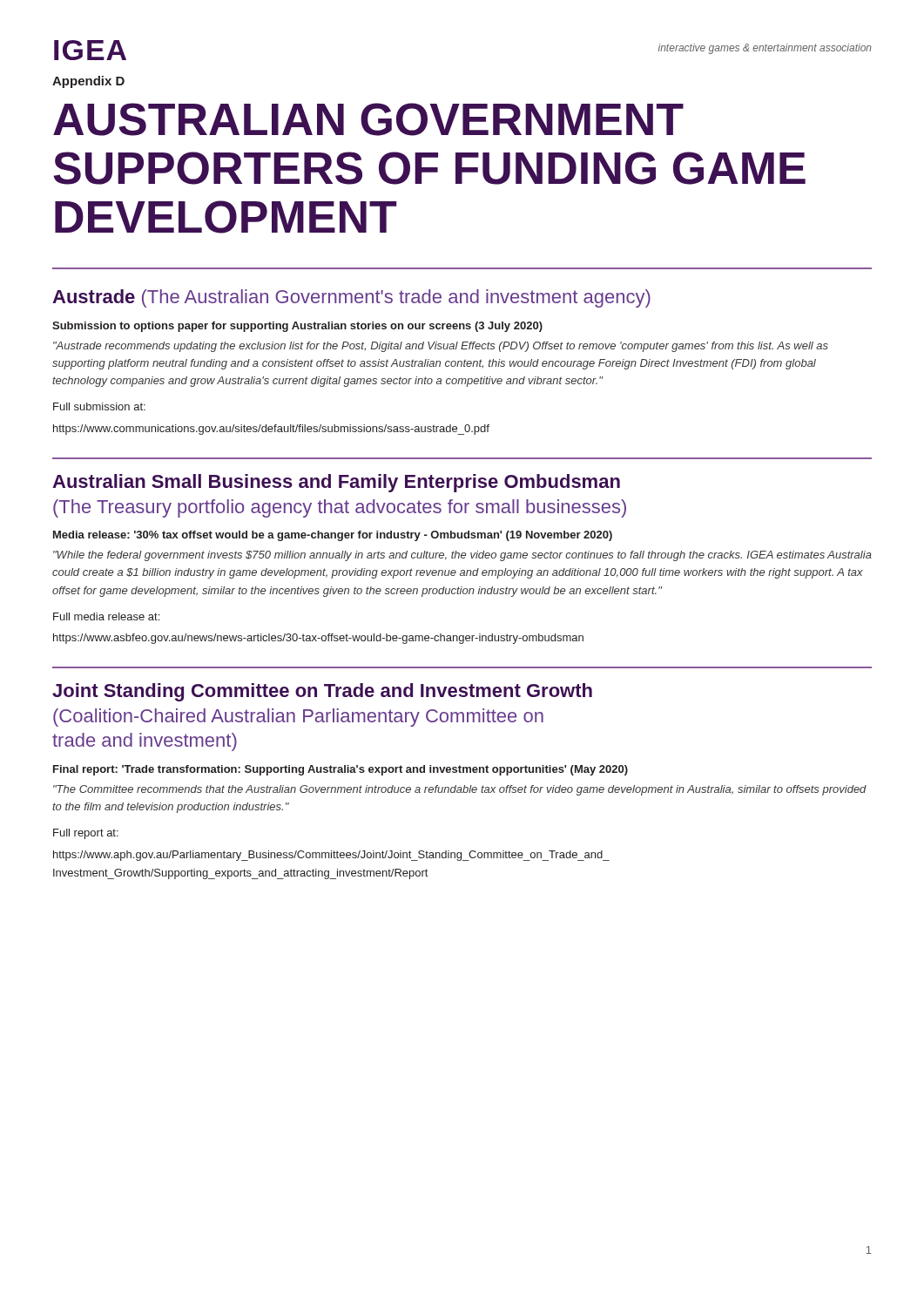924x1307 pixels.
Task: Click the section header that begins "Submission to options paper for supporting Australian"
Action: pyautogui.click(x=297, y=325)
